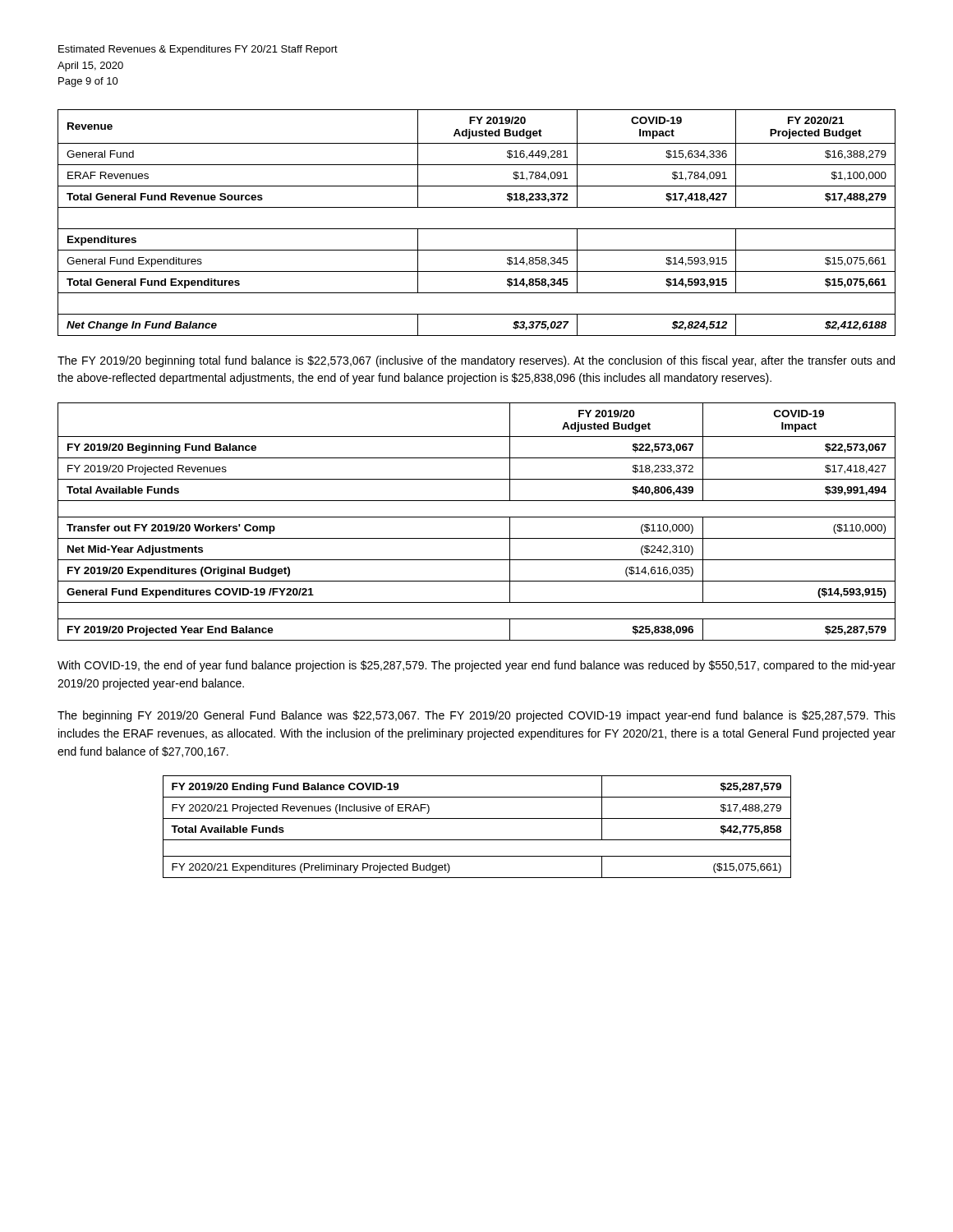Select the text block with the text "The beginning FY 2019/20 General Fund Balance was"
The image size is (953, 1232).
point(476,733)
